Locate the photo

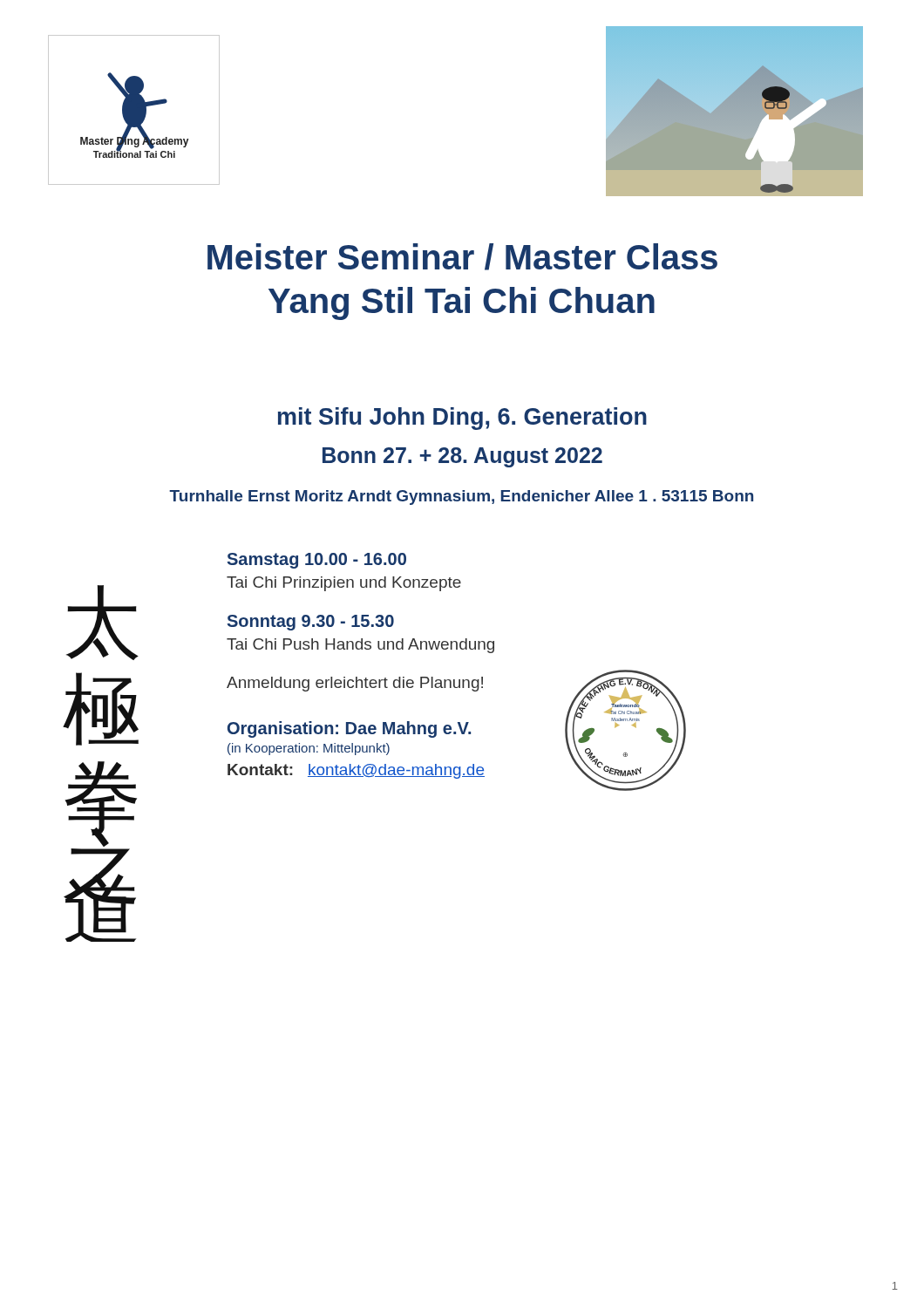pyautogui.click(x=734, y=111)
